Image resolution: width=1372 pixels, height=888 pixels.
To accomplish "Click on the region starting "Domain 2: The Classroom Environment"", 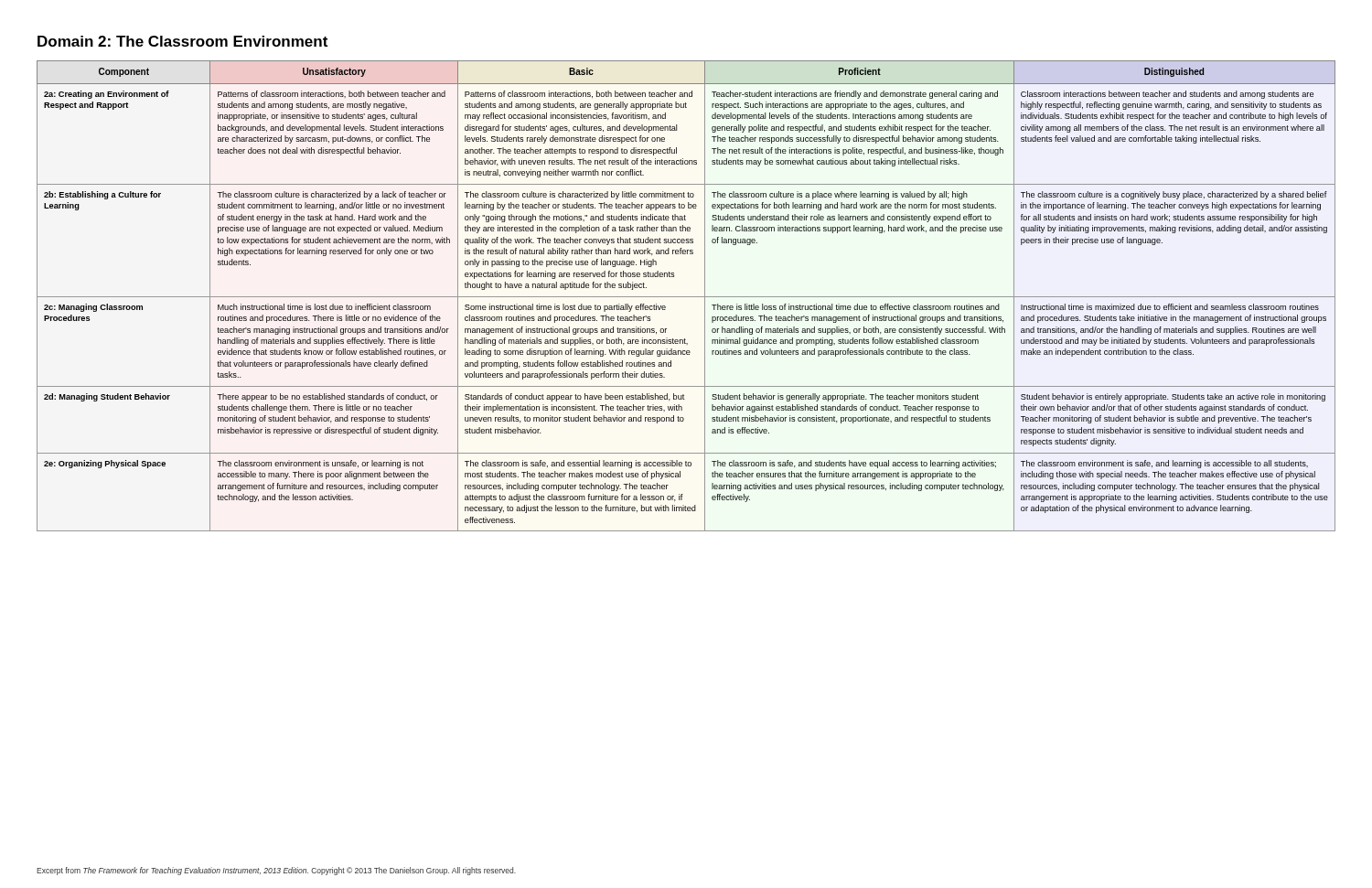I will tap(182, 42).
